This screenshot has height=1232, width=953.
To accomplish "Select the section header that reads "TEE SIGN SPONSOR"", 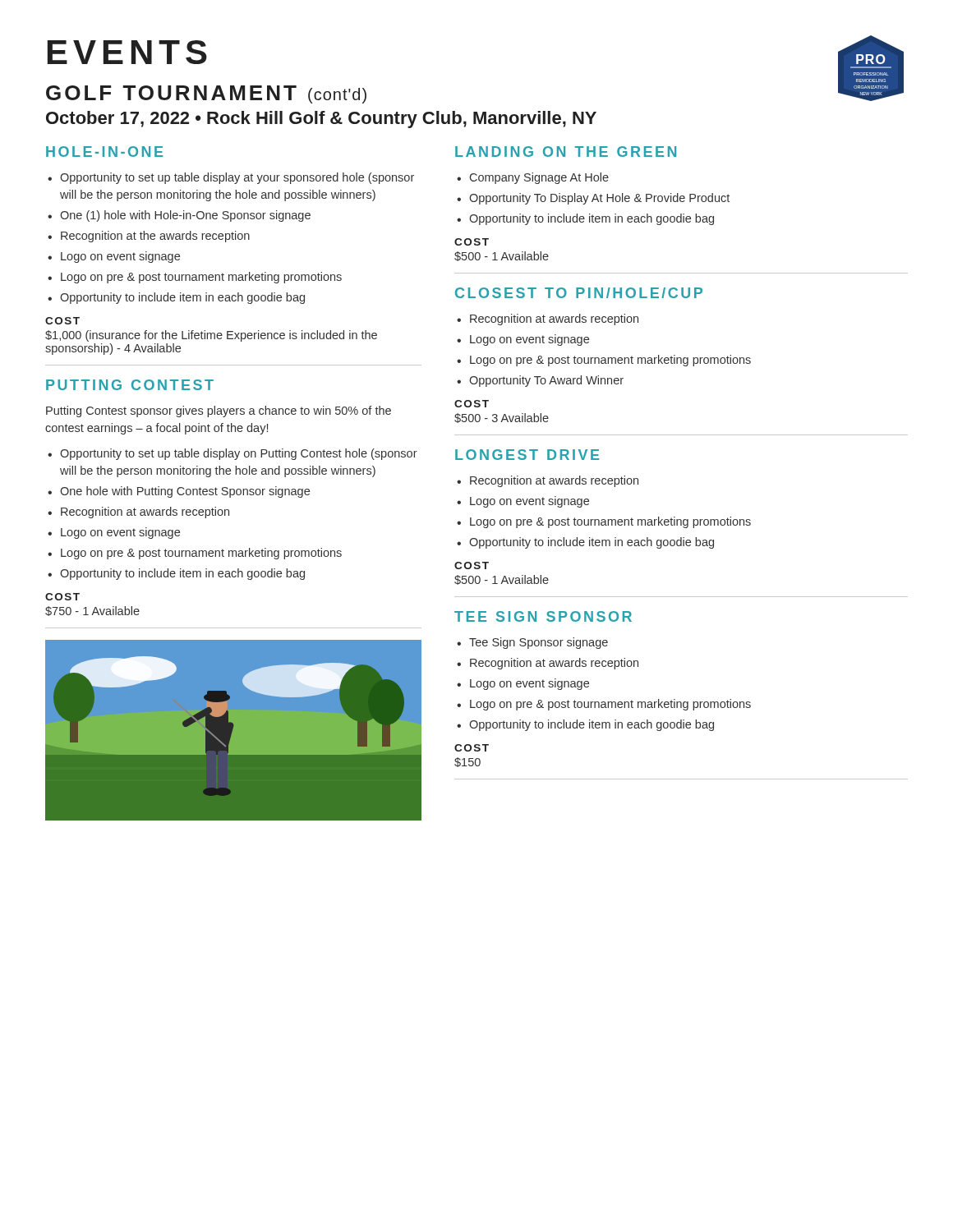I will (x=544, y=617).
